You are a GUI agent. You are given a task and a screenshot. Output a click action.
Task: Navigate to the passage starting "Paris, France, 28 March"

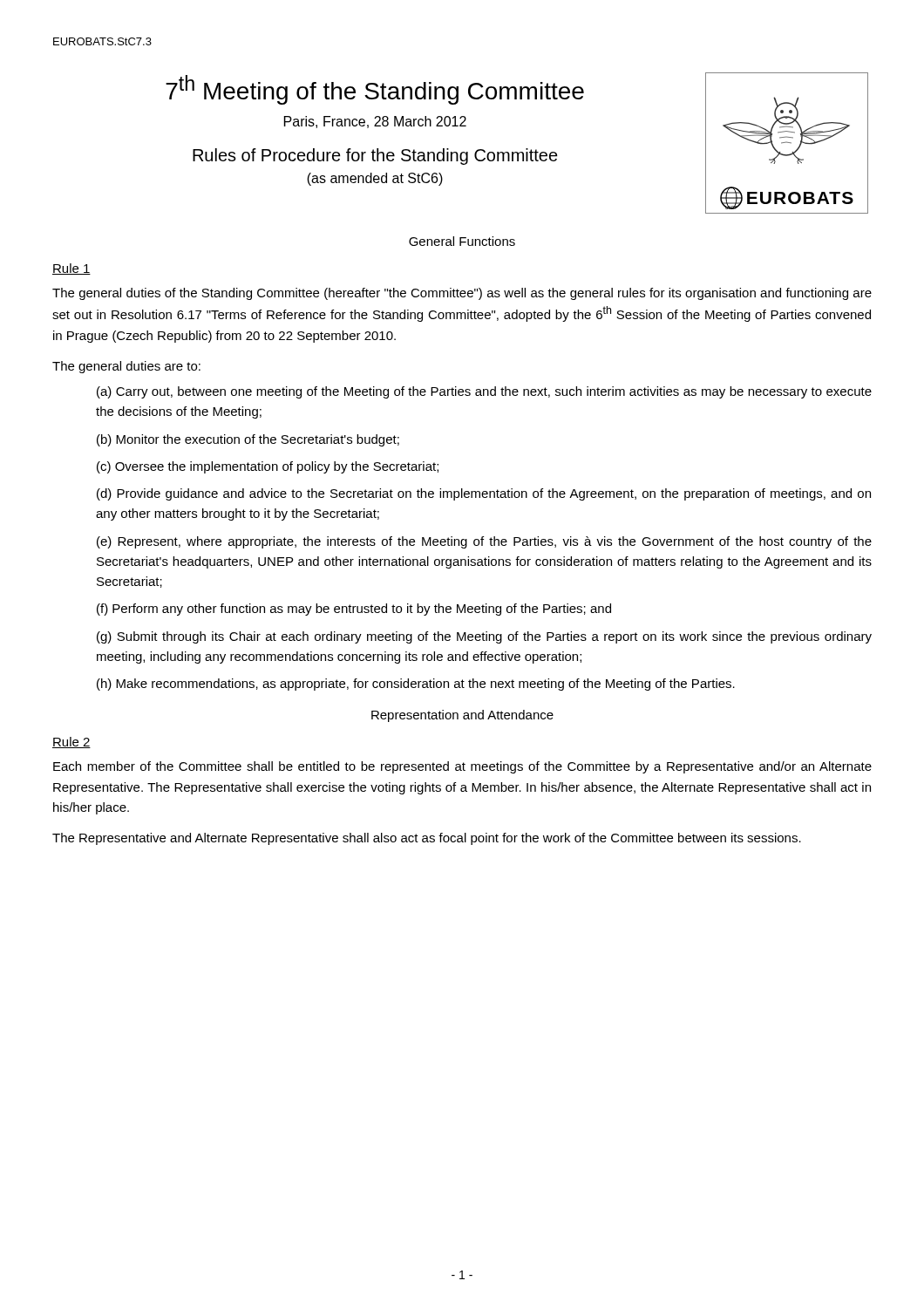click(x=462, y=122)
